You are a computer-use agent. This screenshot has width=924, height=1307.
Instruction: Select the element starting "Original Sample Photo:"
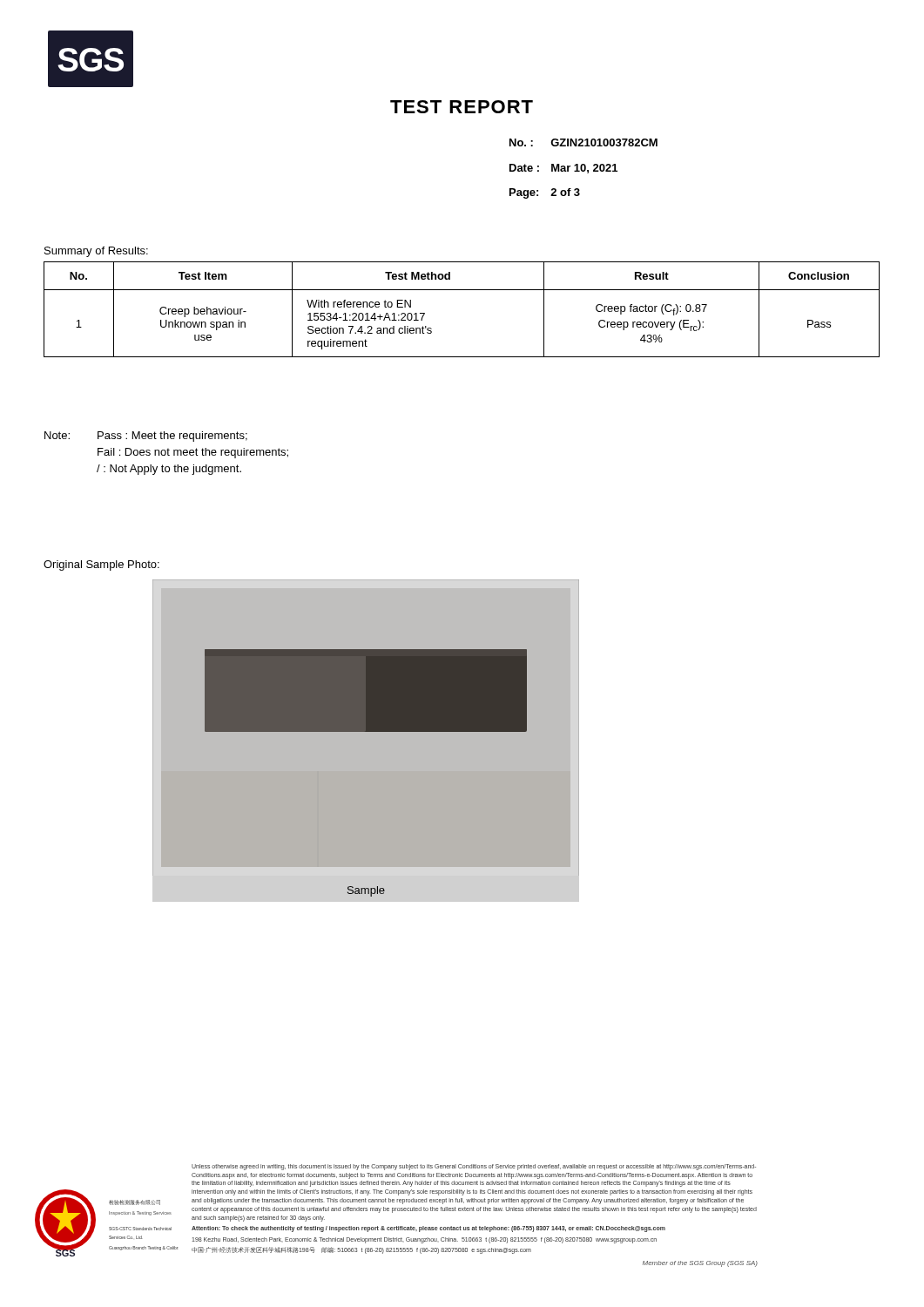coord(102,564)
